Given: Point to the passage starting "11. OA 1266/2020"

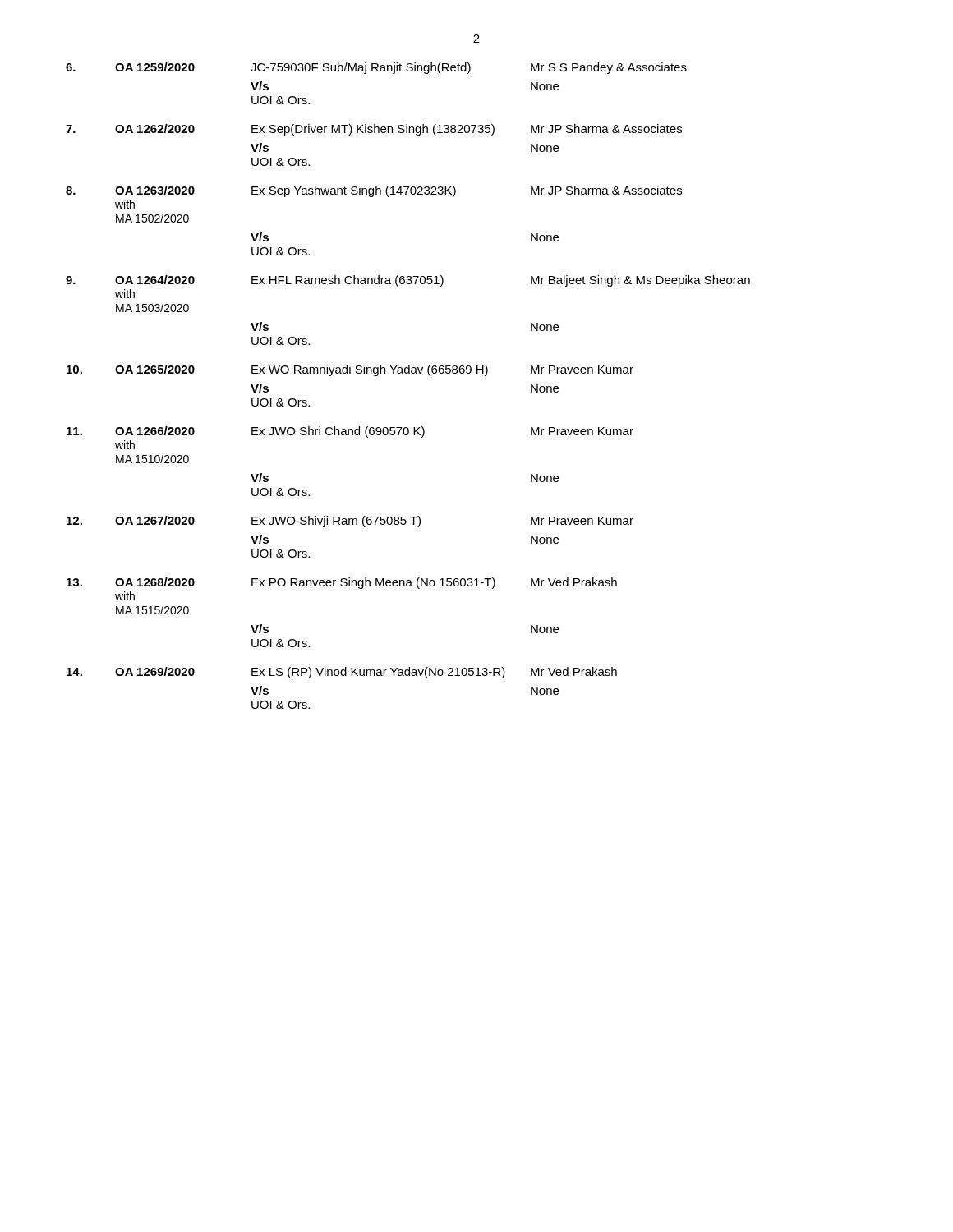Looking at the screenshot, I should point(350,432).
